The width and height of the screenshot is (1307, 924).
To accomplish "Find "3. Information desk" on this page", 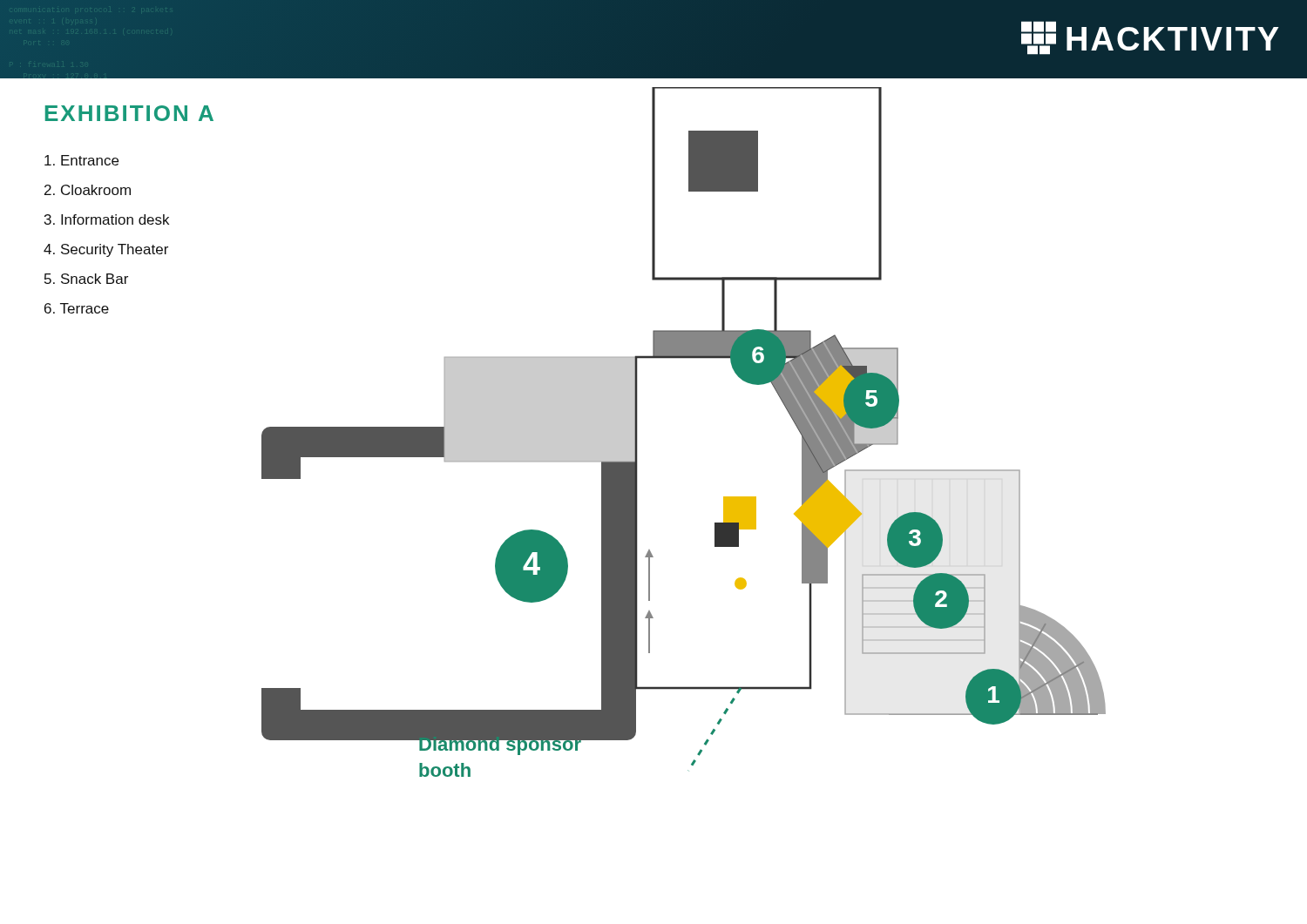I will tap(107, 220).
